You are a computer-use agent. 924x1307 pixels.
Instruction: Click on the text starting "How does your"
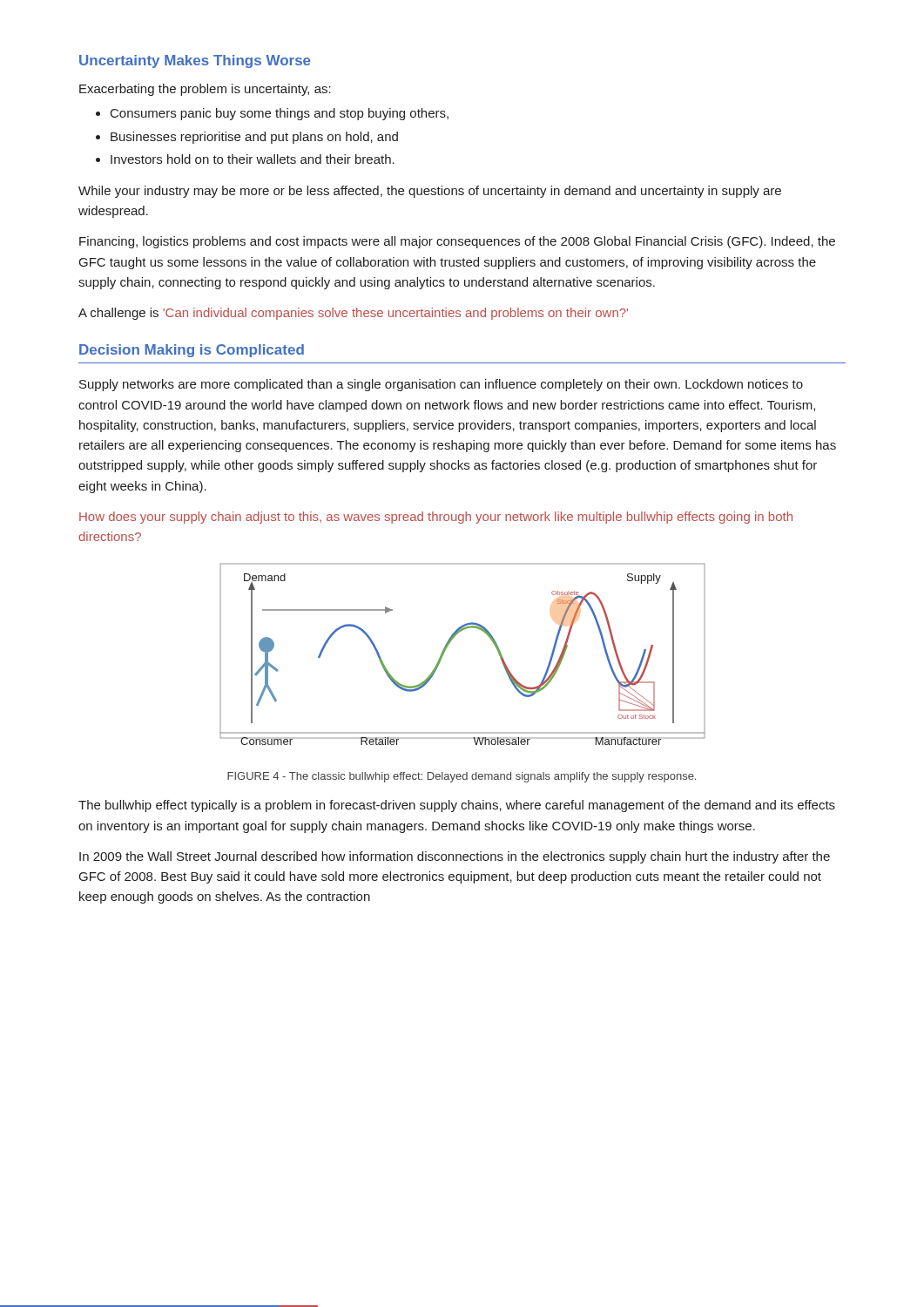(x=436, y=526)
